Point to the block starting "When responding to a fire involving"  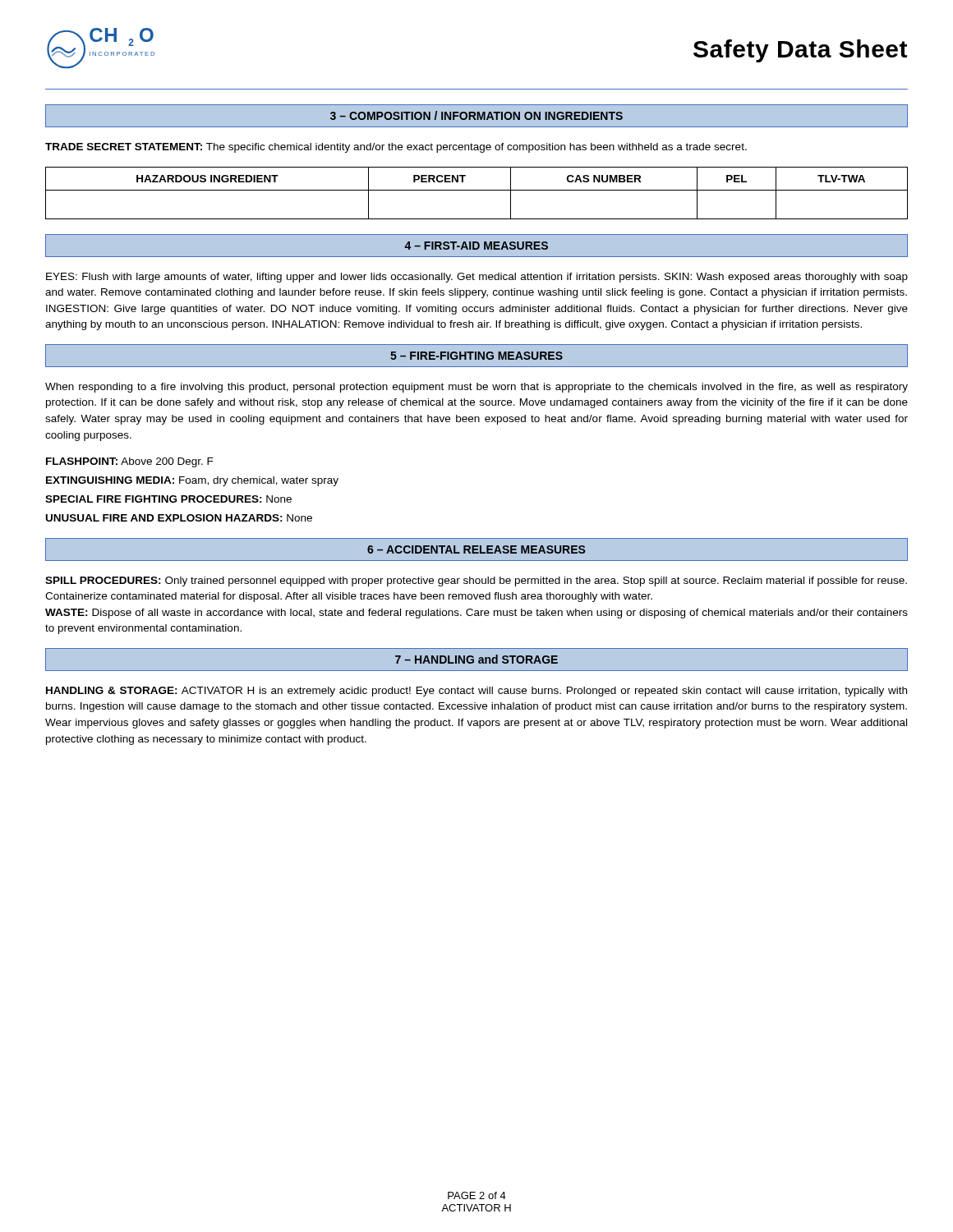(x=476, y=410)
